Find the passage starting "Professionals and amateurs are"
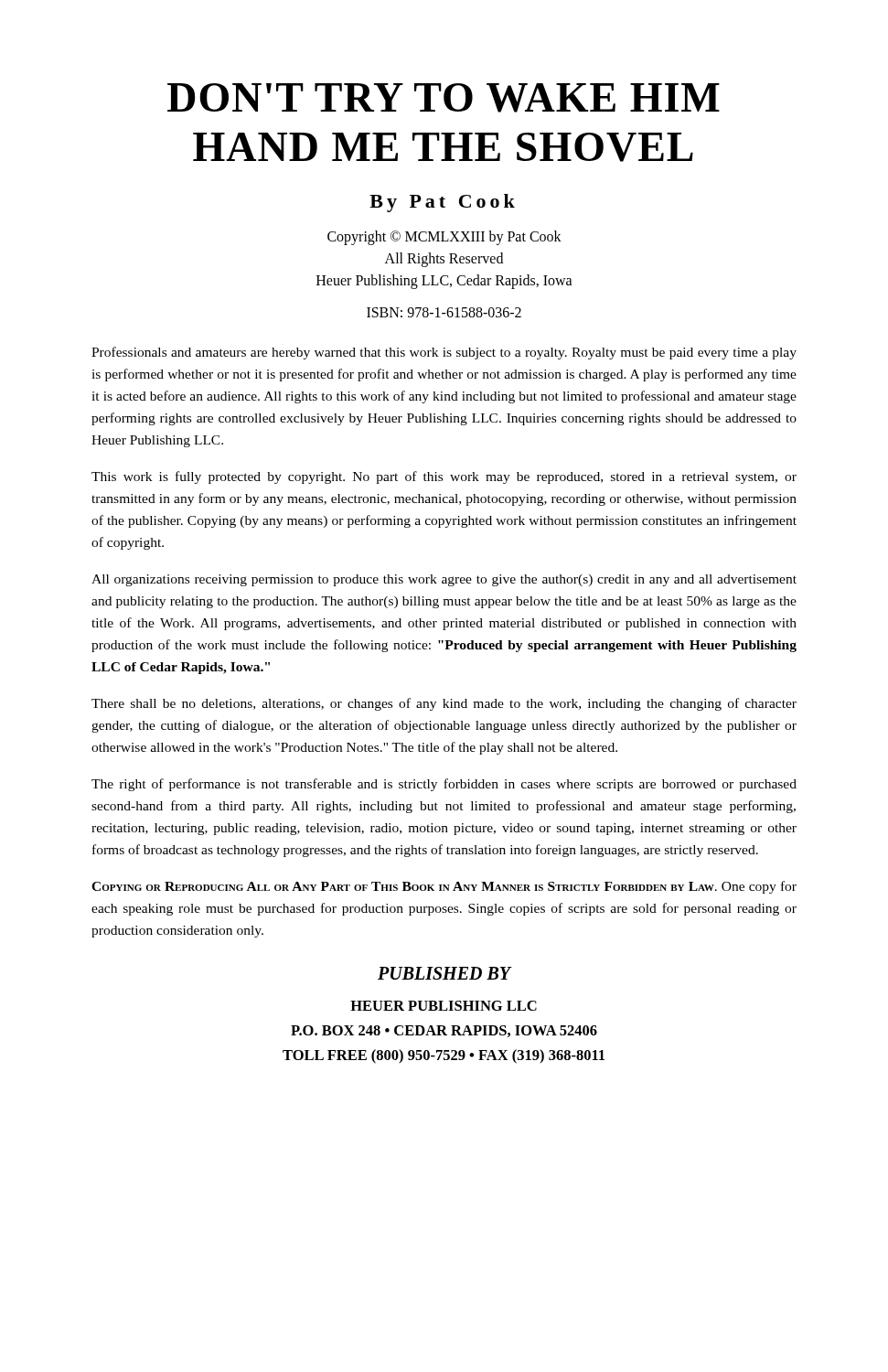888x1372 pixels. [444, 395]
